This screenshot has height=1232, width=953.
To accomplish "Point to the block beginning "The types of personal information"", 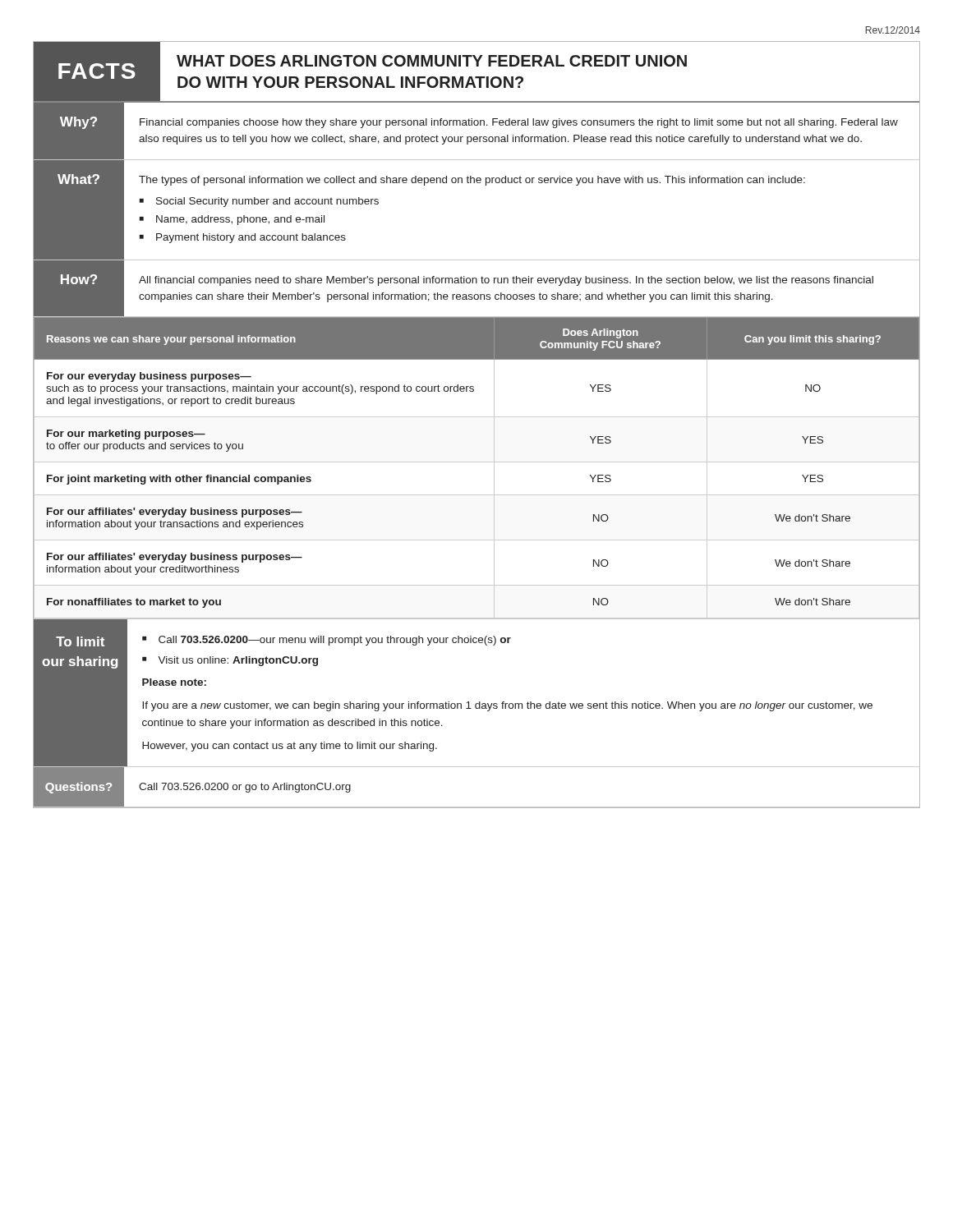I will pyautogui.click(x=472, y=179).
